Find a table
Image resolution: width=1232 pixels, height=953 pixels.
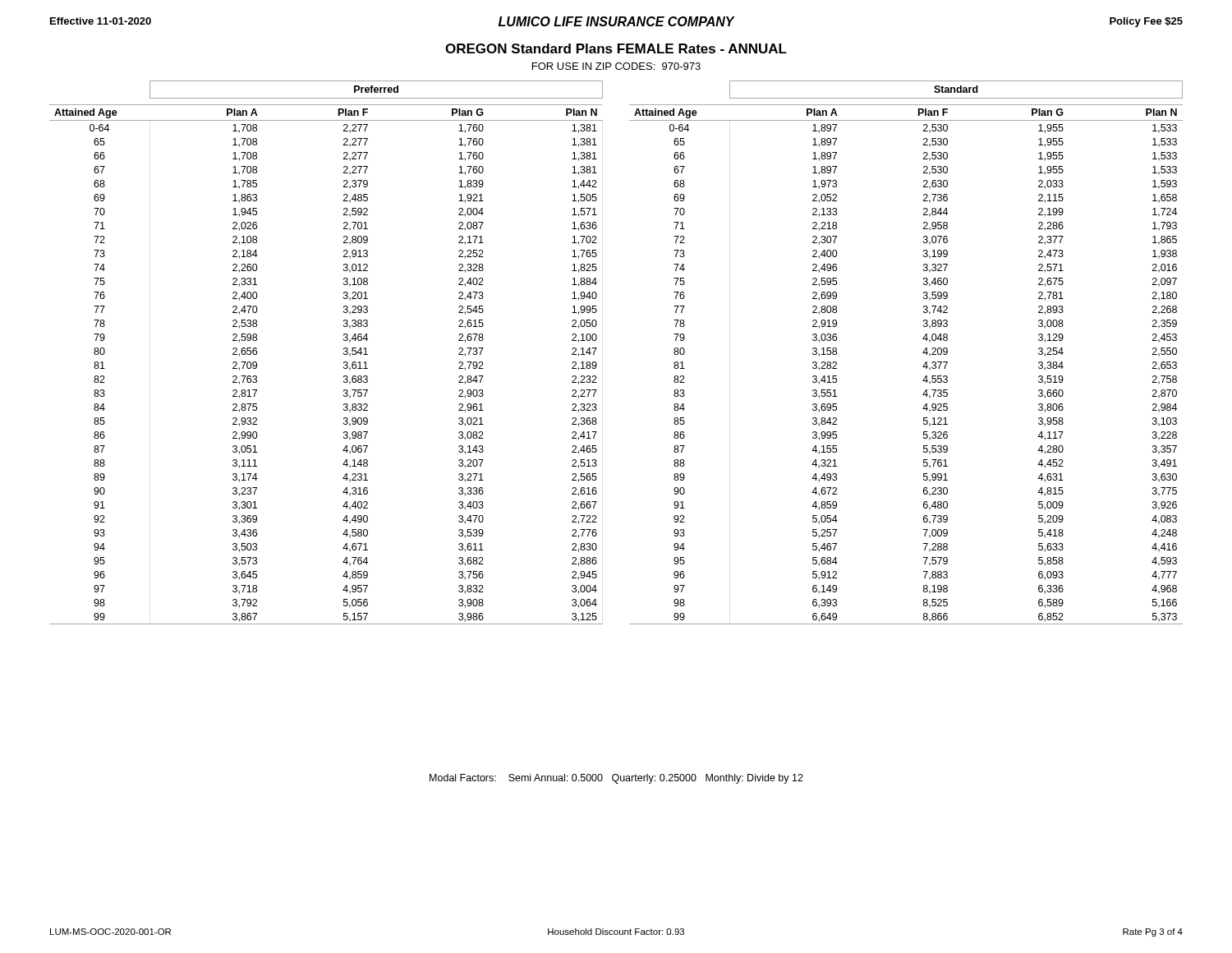[x=616, y=352]
